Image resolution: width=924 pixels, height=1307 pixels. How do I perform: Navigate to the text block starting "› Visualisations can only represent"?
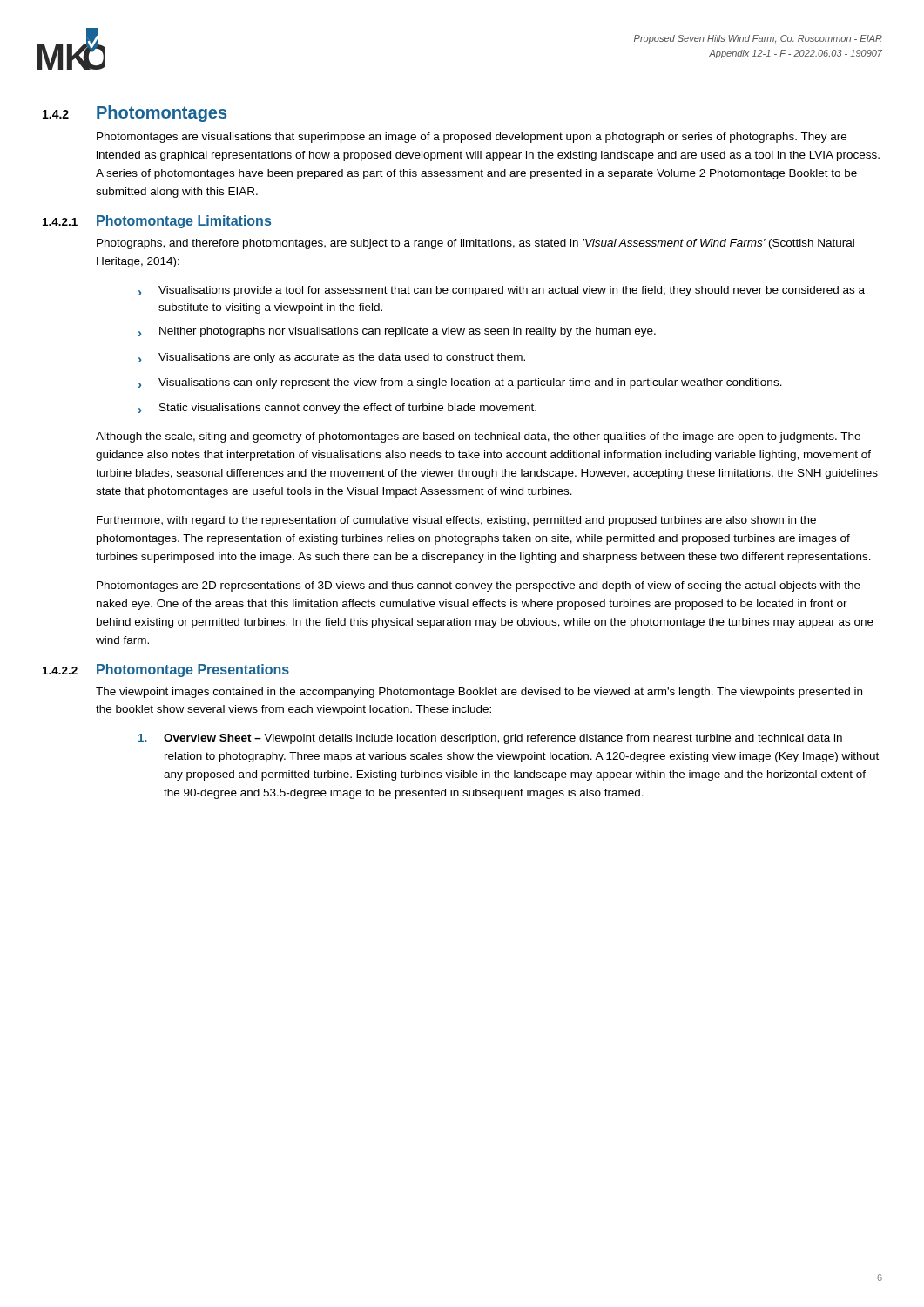point(510,384)
